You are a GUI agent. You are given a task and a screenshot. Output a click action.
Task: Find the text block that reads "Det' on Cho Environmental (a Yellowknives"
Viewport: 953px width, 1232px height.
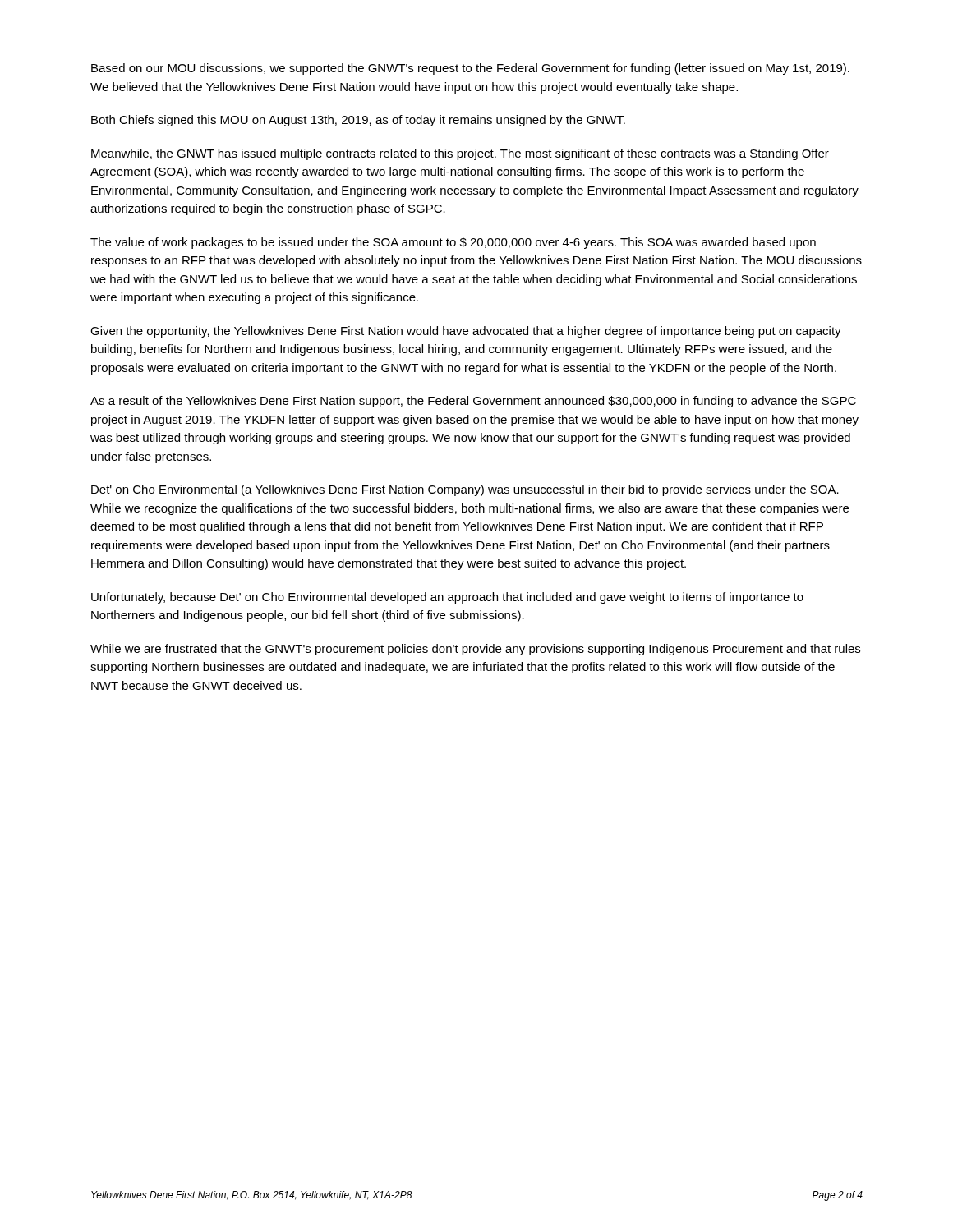(470, 526)
